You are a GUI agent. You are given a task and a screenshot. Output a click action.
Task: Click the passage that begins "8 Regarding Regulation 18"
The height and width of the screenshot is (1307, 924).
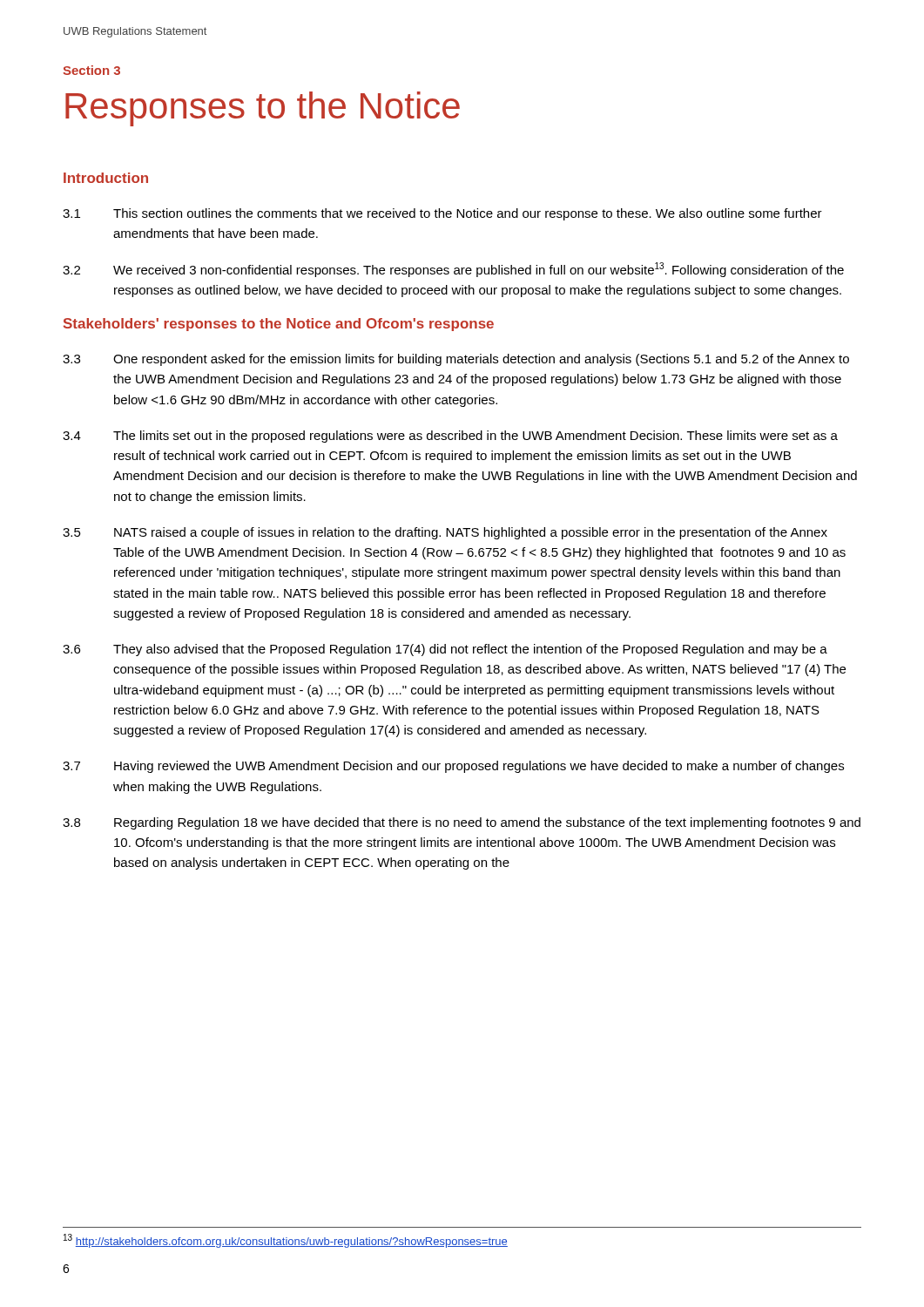coord(462,842)
